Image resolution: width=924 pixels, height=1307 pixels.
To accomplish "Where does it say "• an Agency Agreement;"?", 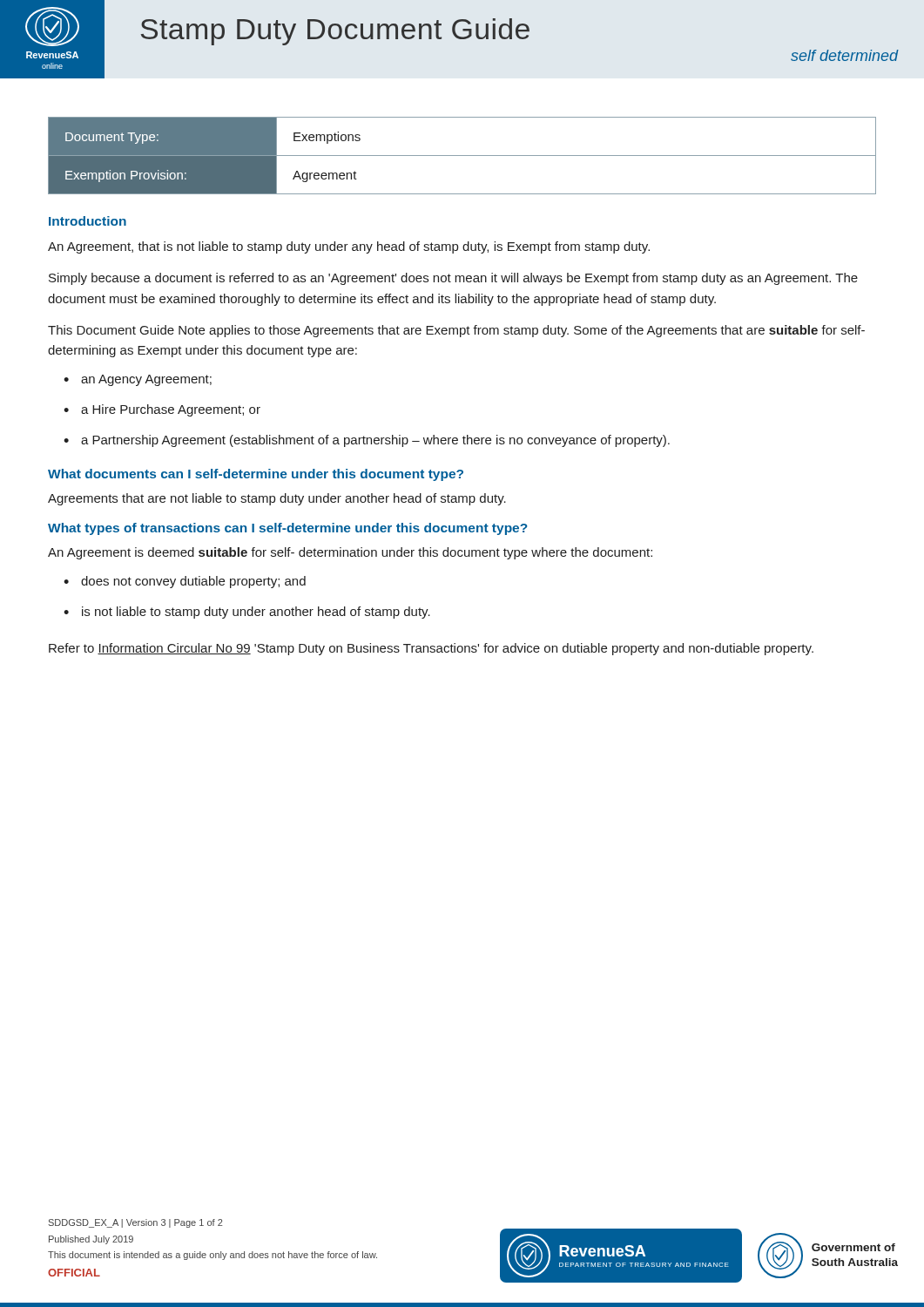I will pos(138,381).
